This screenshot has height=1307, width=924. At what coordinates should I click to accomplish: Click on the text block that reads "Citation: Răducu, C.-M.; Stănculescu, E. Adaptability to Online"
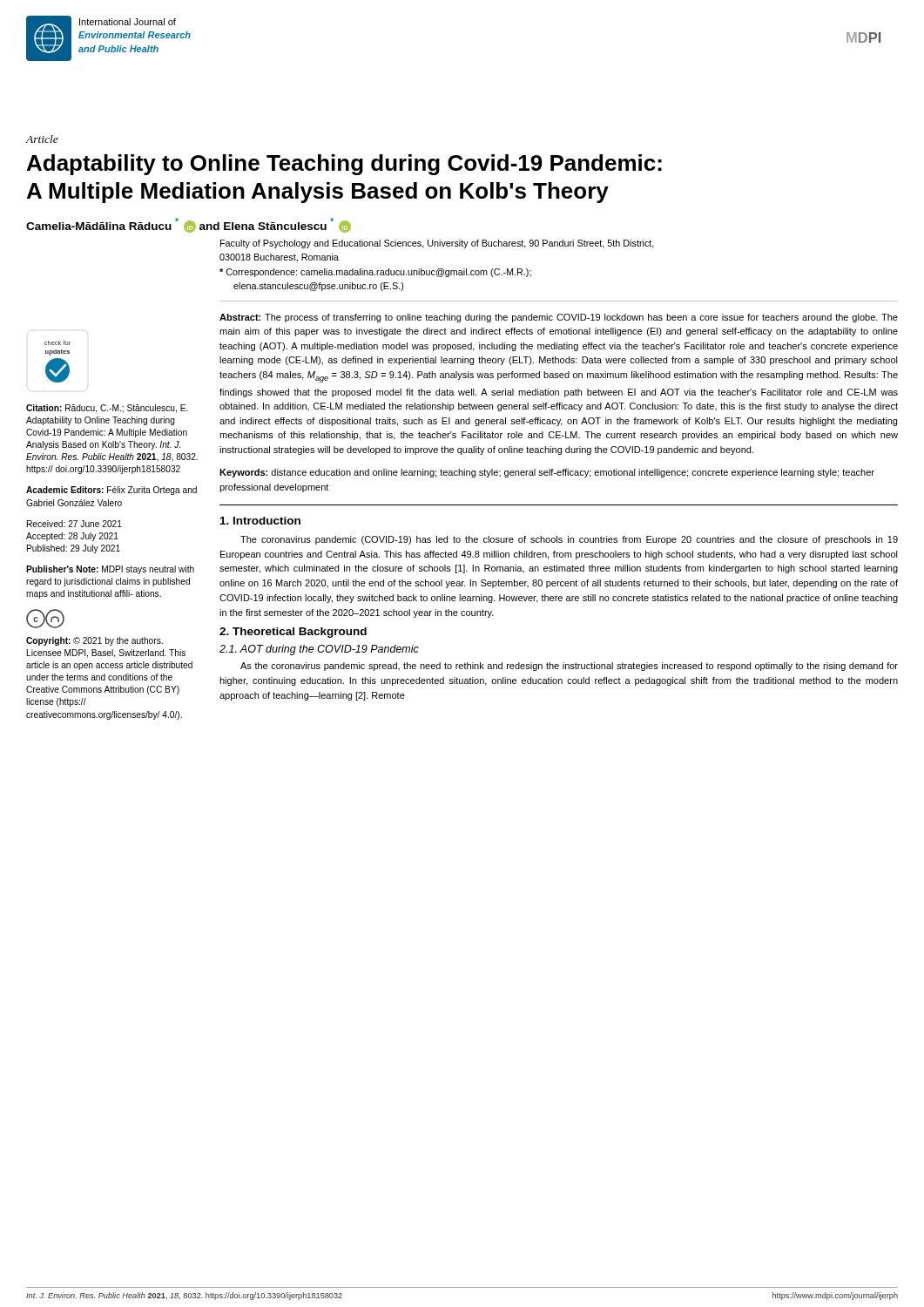(x=112, y=439)
